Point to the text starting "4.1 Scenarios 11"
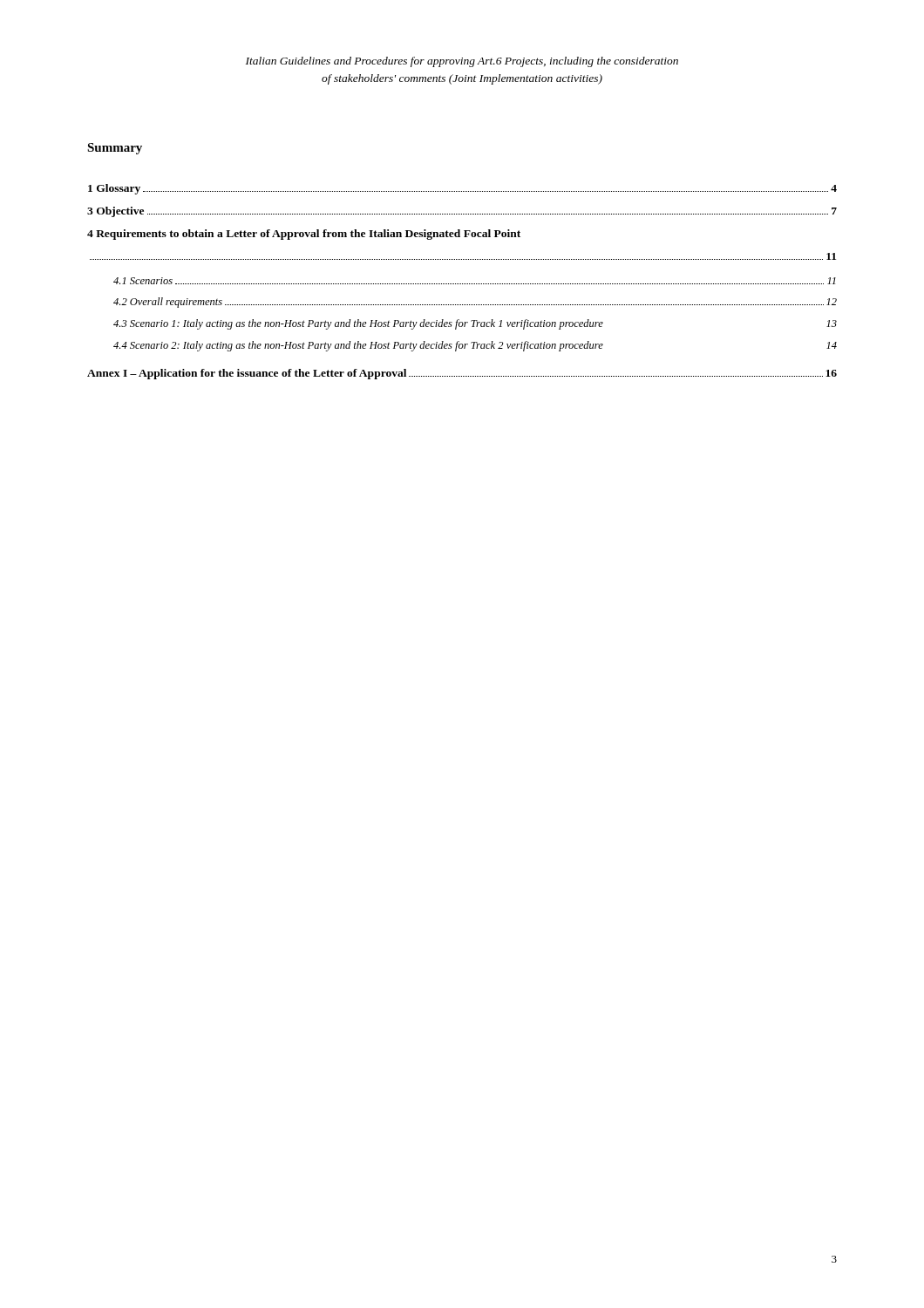 click(x=475, y=281)
